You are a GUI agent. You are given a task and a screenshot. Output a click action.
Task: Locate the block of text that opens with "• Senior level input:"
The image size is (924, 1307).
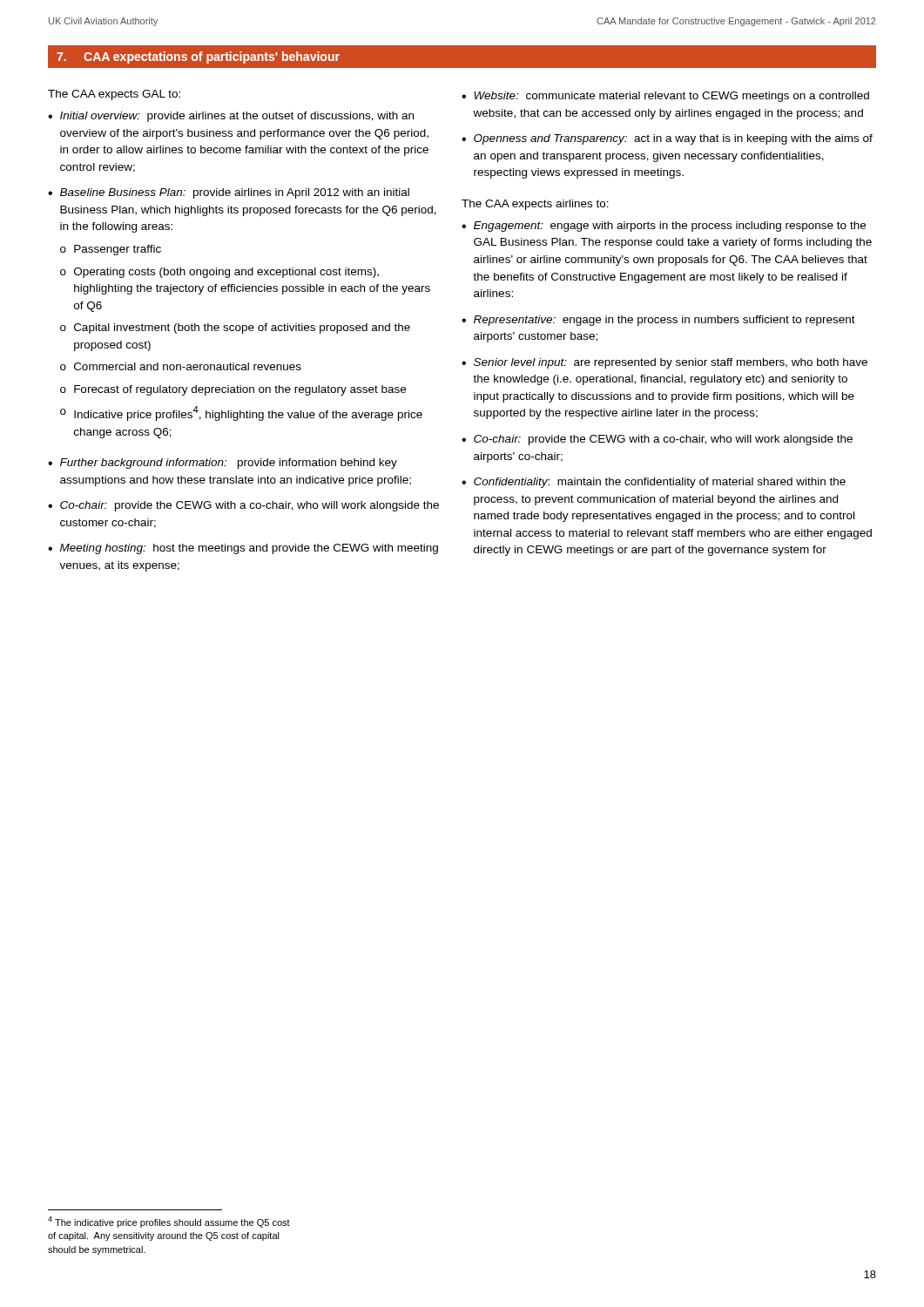[669, 388]
